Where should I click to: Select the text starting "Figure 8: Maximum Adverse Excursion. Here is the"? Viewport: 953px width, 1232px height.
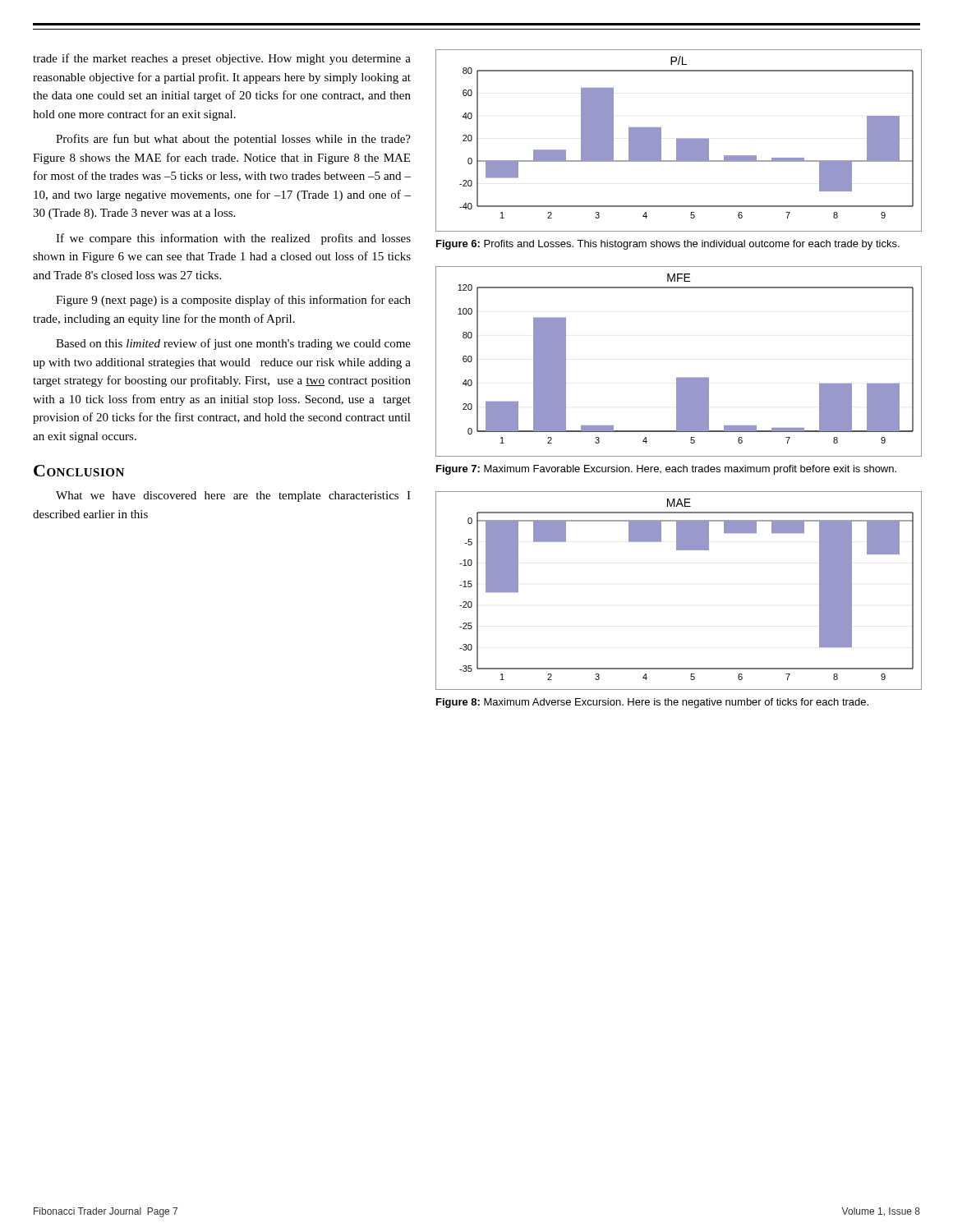tap(652, 702)
